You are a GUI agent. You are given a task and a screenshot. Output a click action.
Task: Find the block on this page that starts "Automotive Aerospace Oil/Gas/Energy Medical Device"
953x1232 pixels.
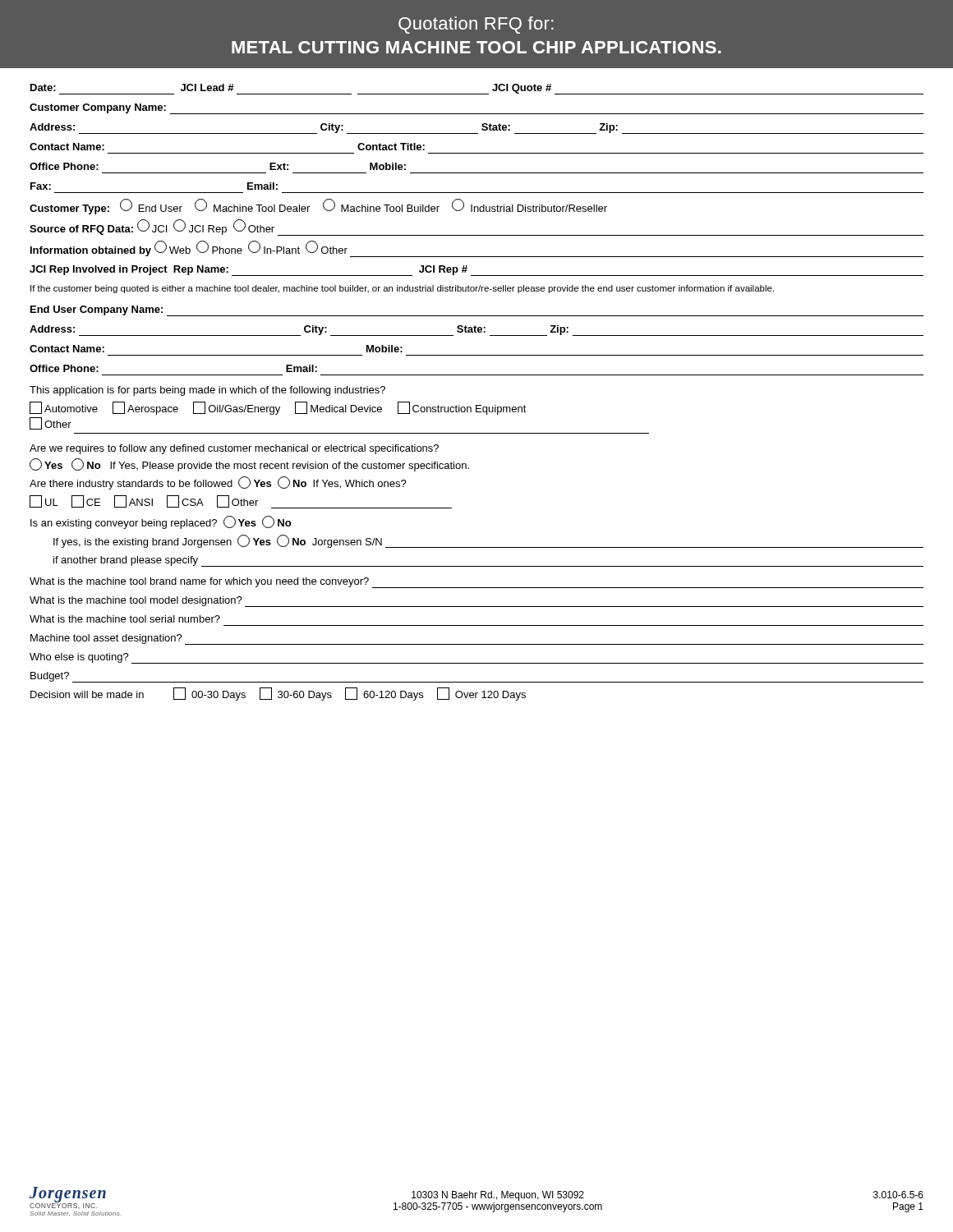click(x=278, y=409)
